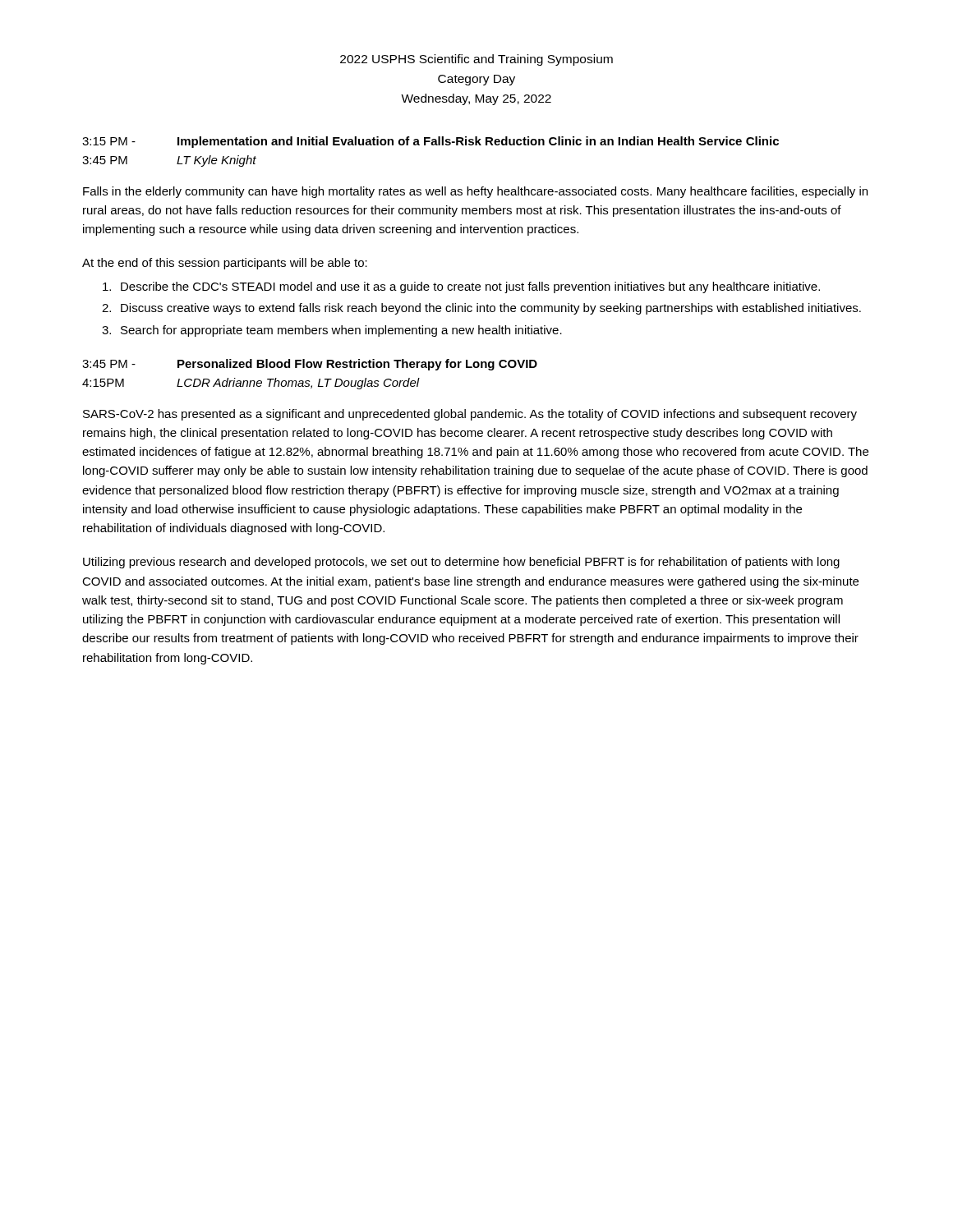Image resolution: width=953 pixels, height=1232 pixels.
Task: Navigate to the element starting "Describe the CDC's STEADI model and use"
Action: pos(486,286)
